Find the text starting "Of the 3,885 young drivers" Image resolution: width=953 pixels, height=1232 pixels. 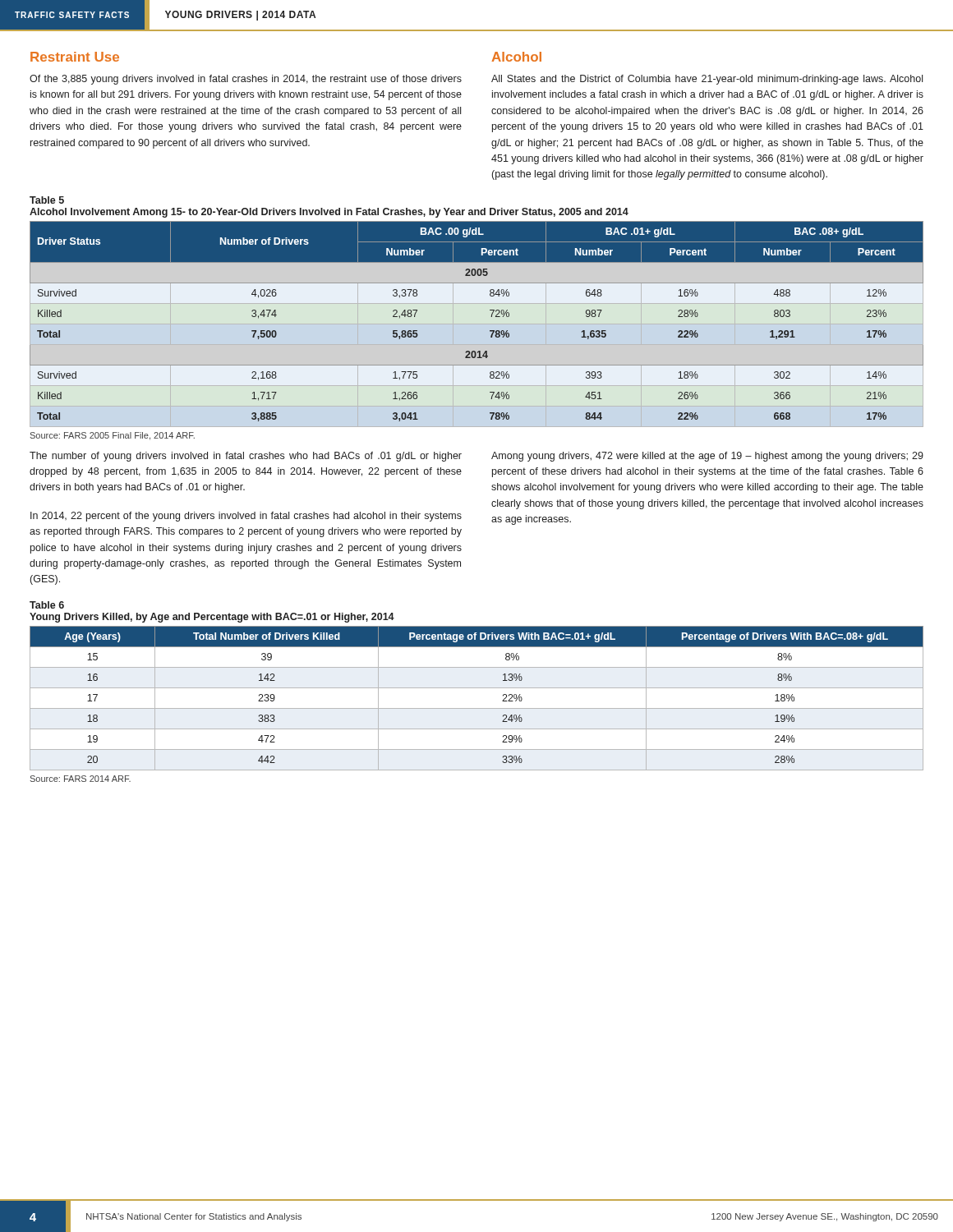246,111
